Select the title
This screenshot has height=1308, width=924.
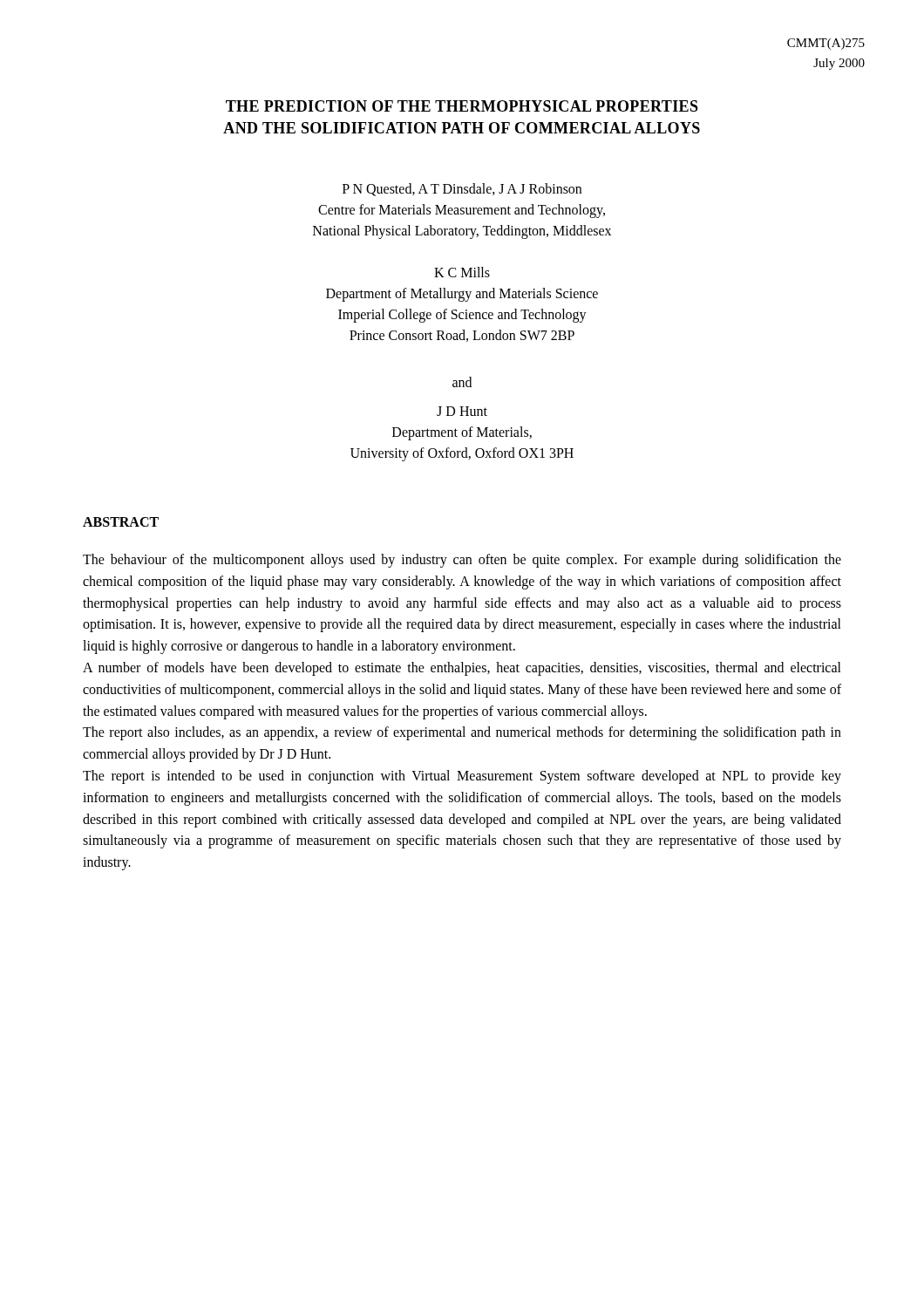coord(462,118)
